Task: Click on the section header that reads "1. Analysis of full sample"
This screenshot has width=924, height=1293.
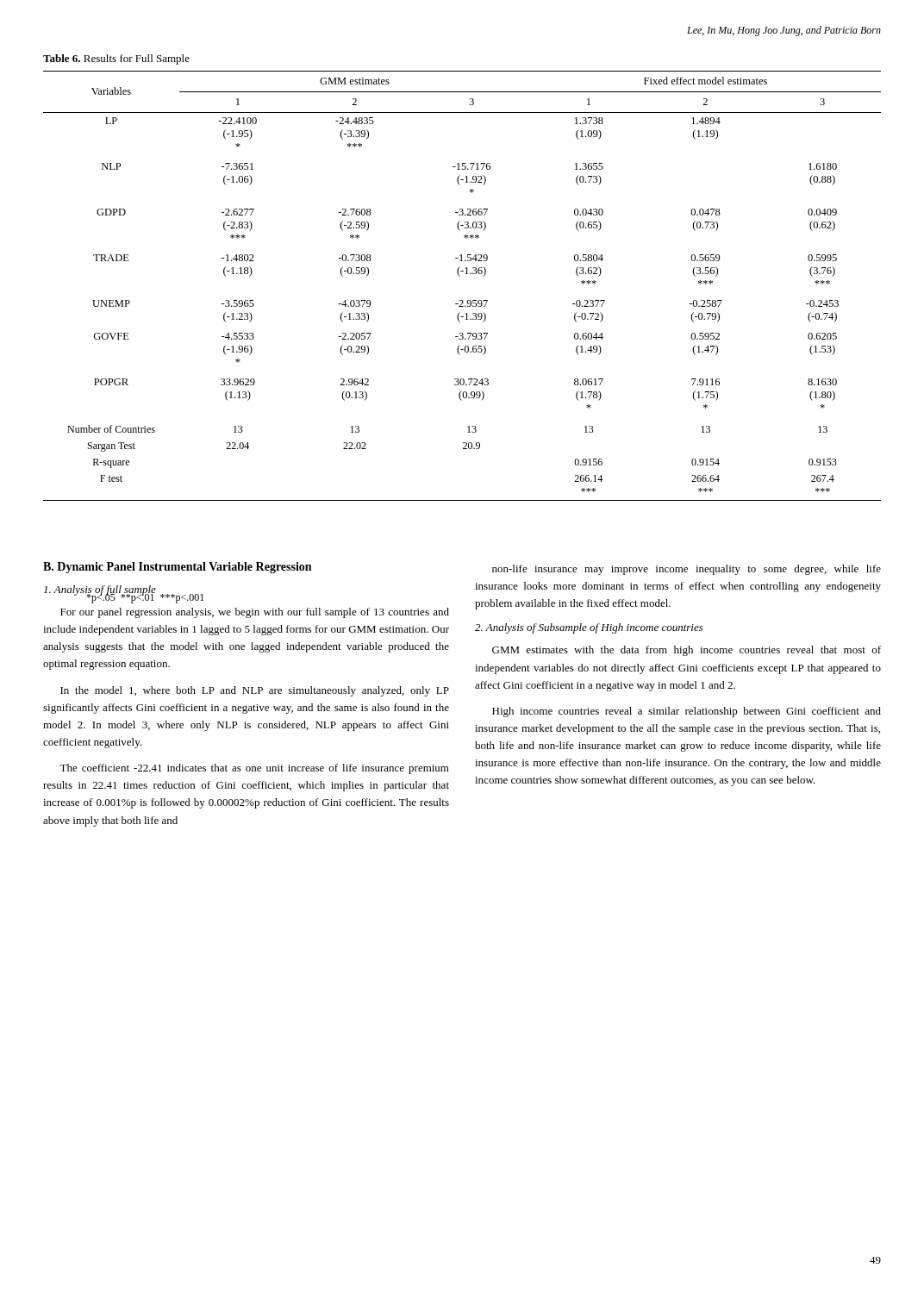Action: pos(99,589)
